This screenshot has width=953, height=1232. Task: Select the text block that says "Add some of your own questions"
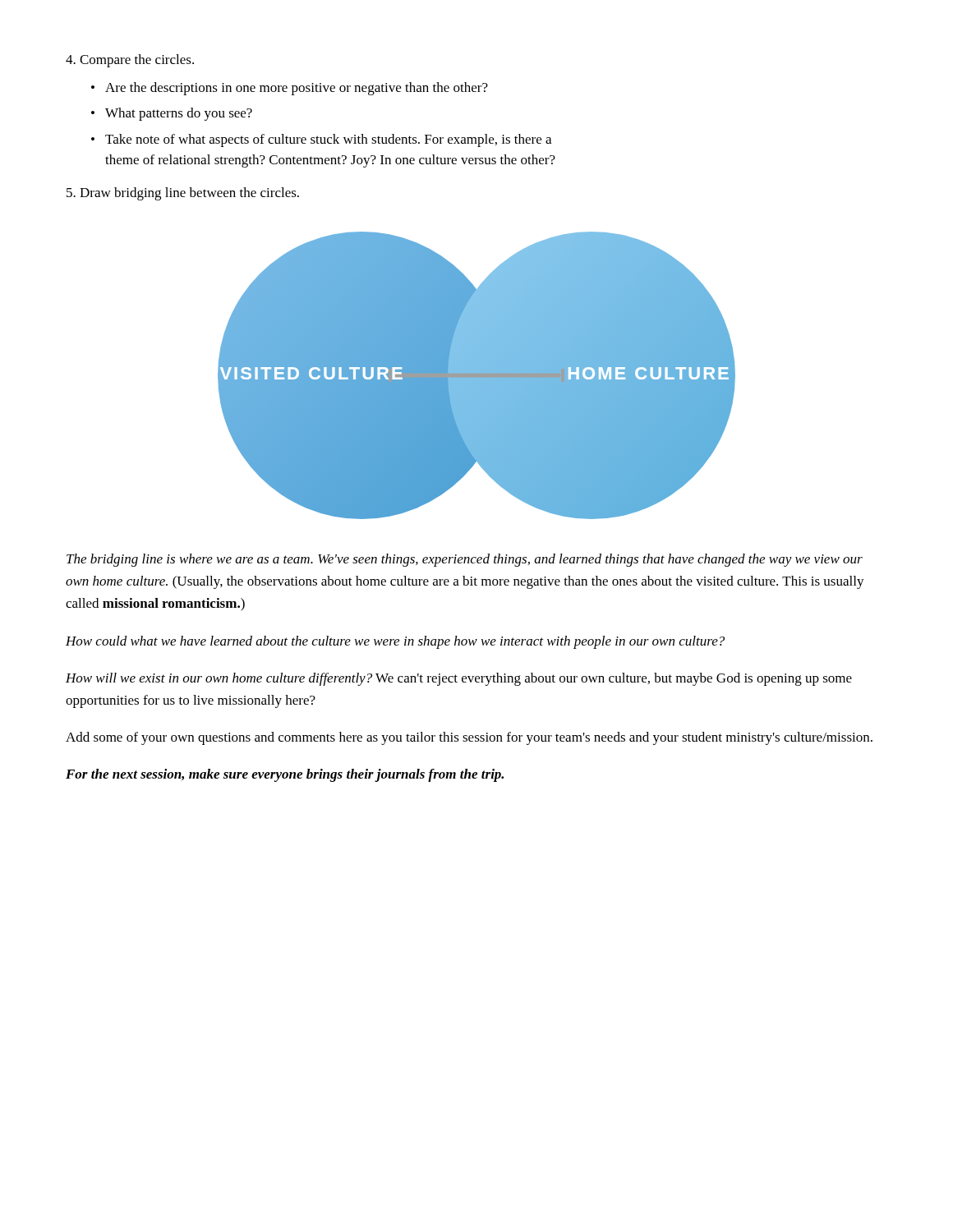point(470,737)
